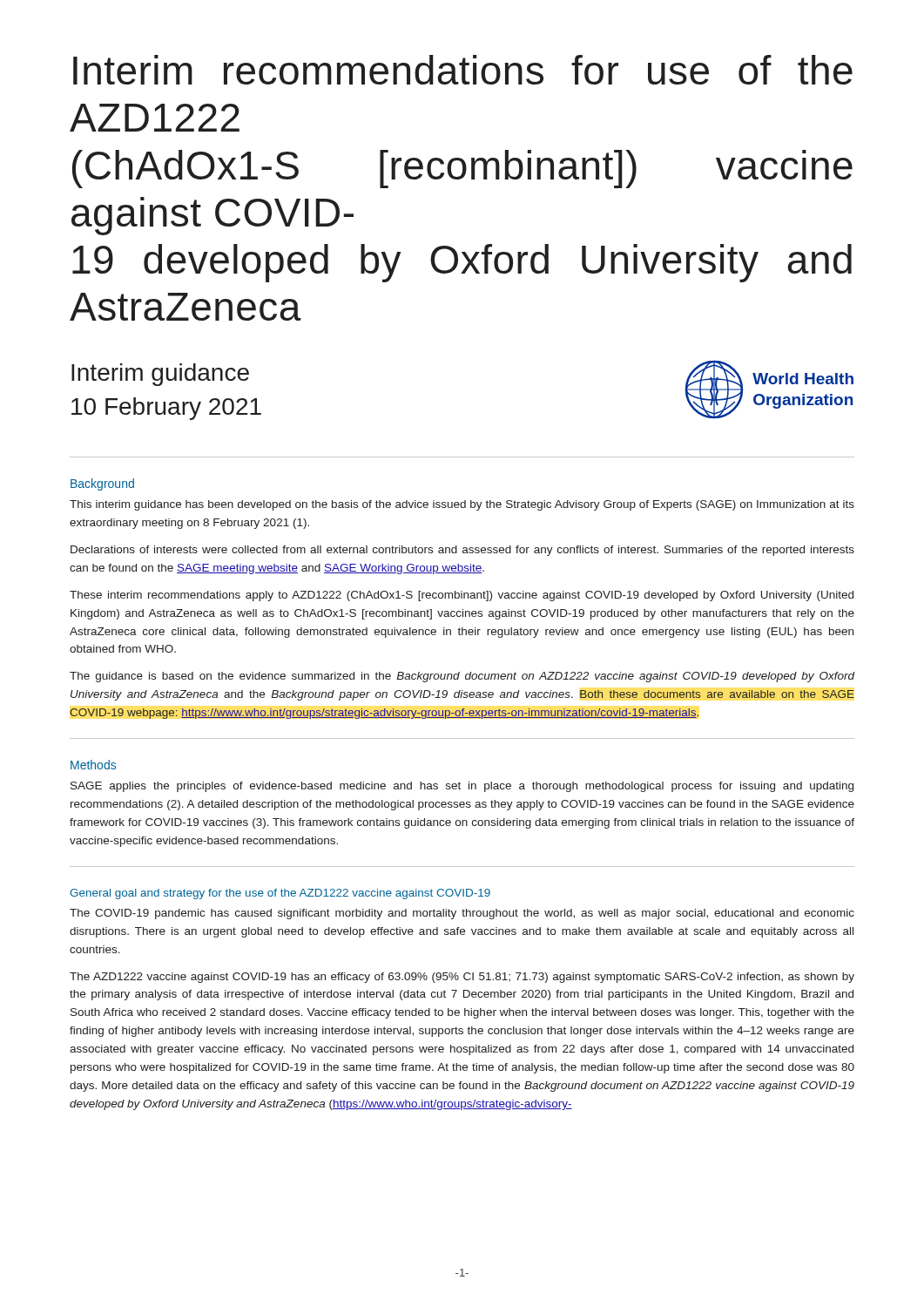Click on the region starting "The AZD1222 vaccine against"
This screenshot has width=924, height=1307.
click(x=462, y=1040)
